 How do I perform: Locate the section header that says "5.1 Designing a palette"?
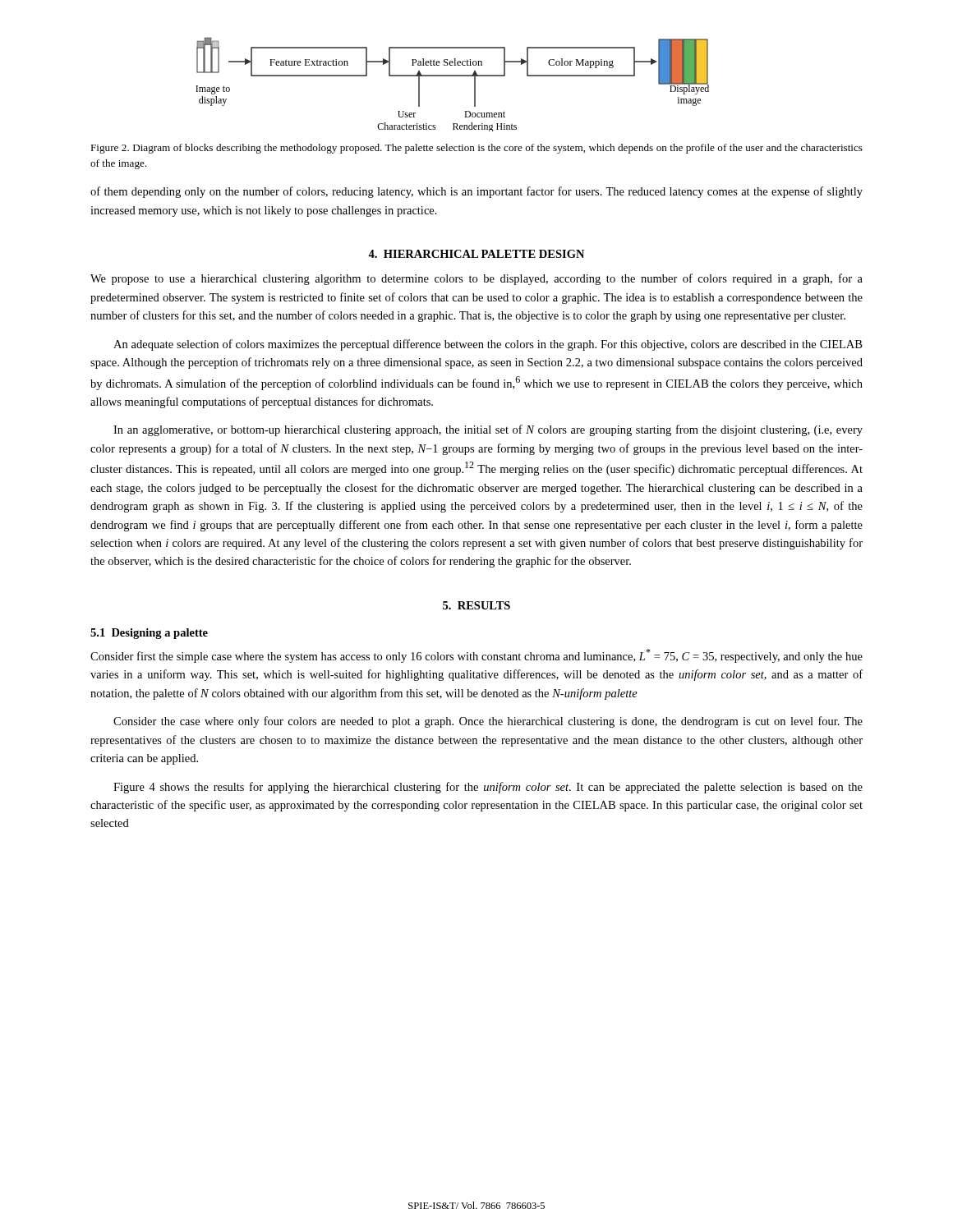[149, 632]
